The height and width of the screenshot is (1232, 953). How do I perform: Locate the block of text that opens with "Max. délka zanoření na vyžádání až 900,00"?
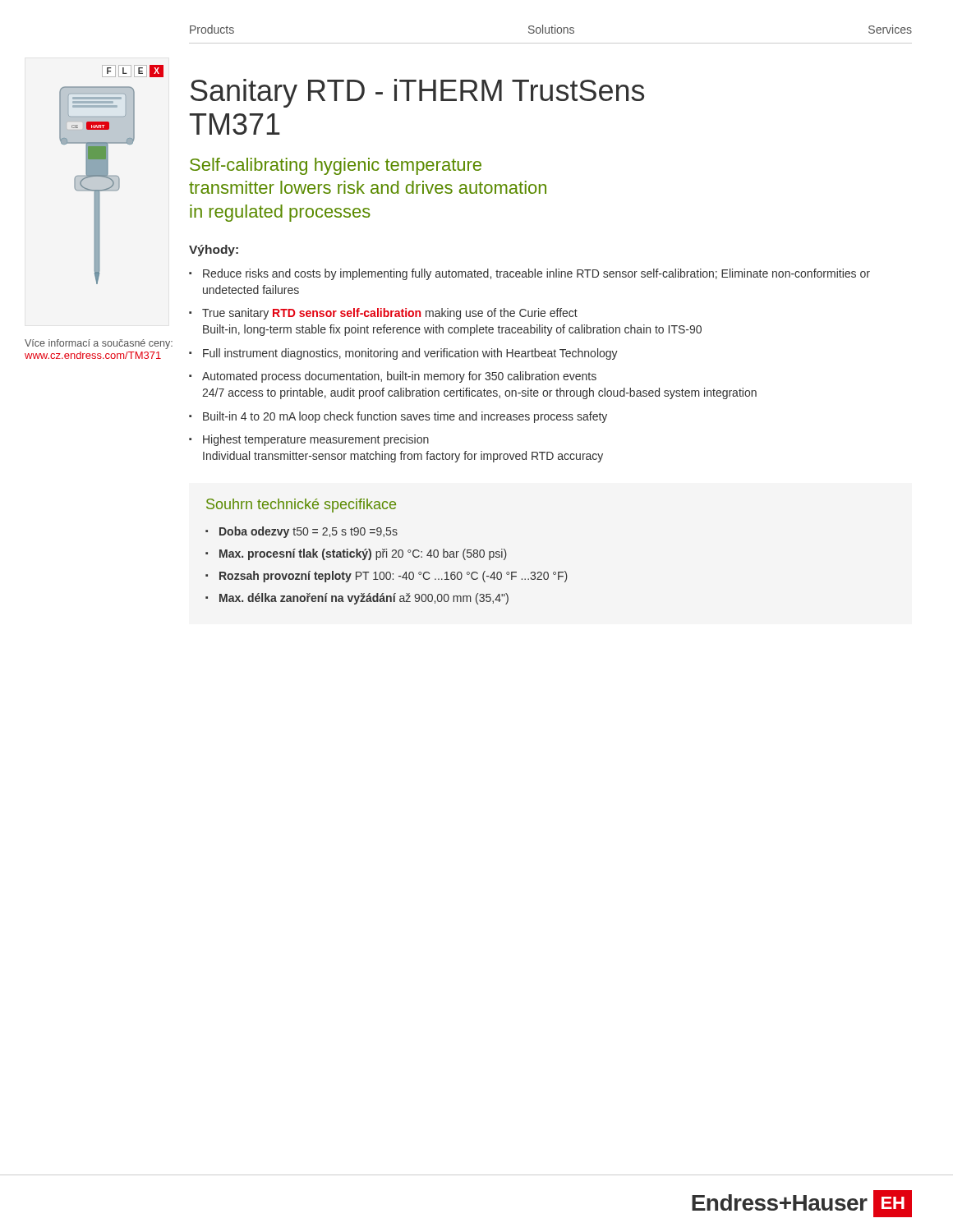click(x=364, y=598)
